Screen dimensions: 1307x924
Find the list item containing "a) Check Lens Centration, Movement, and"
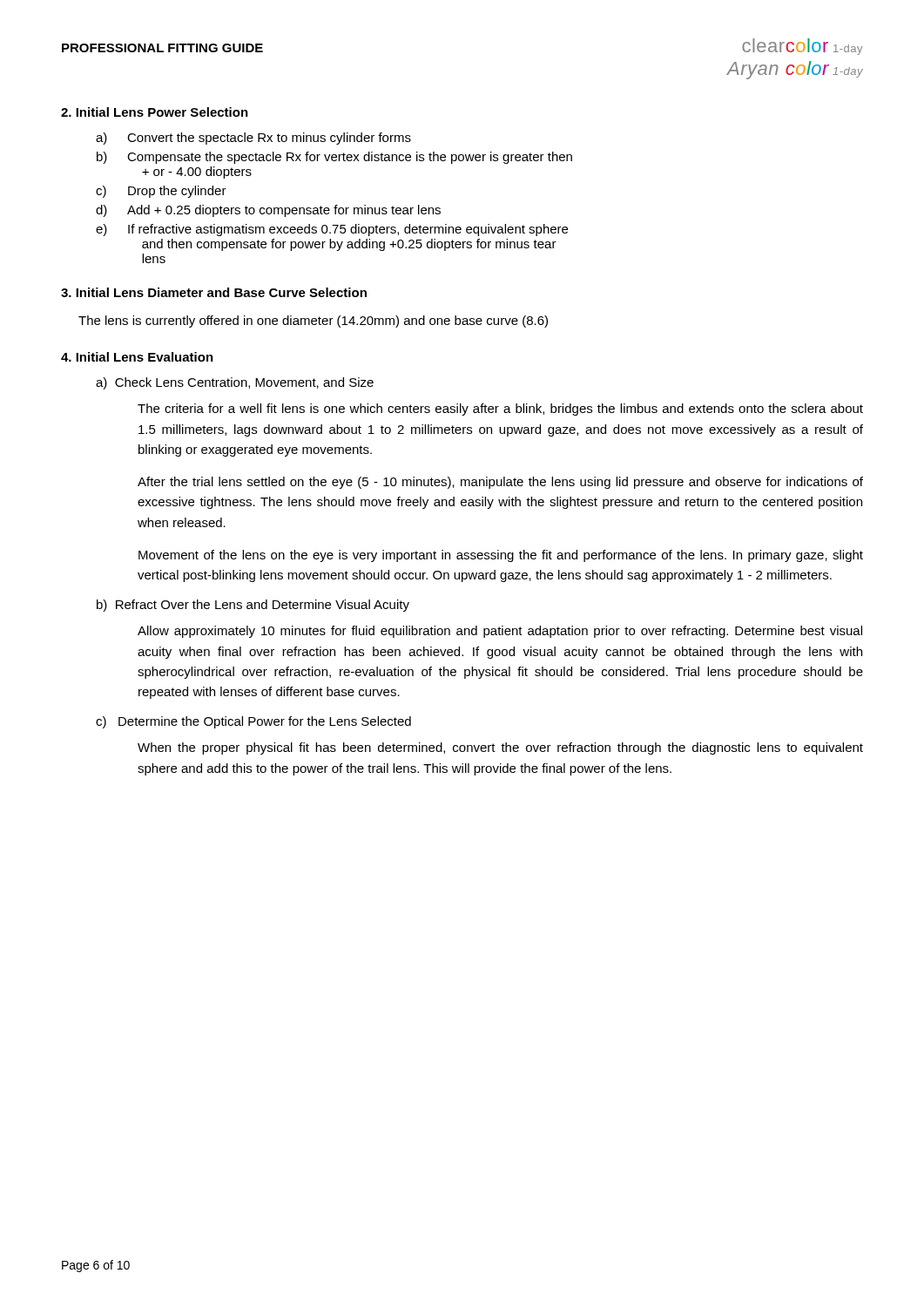pos(235,382)
